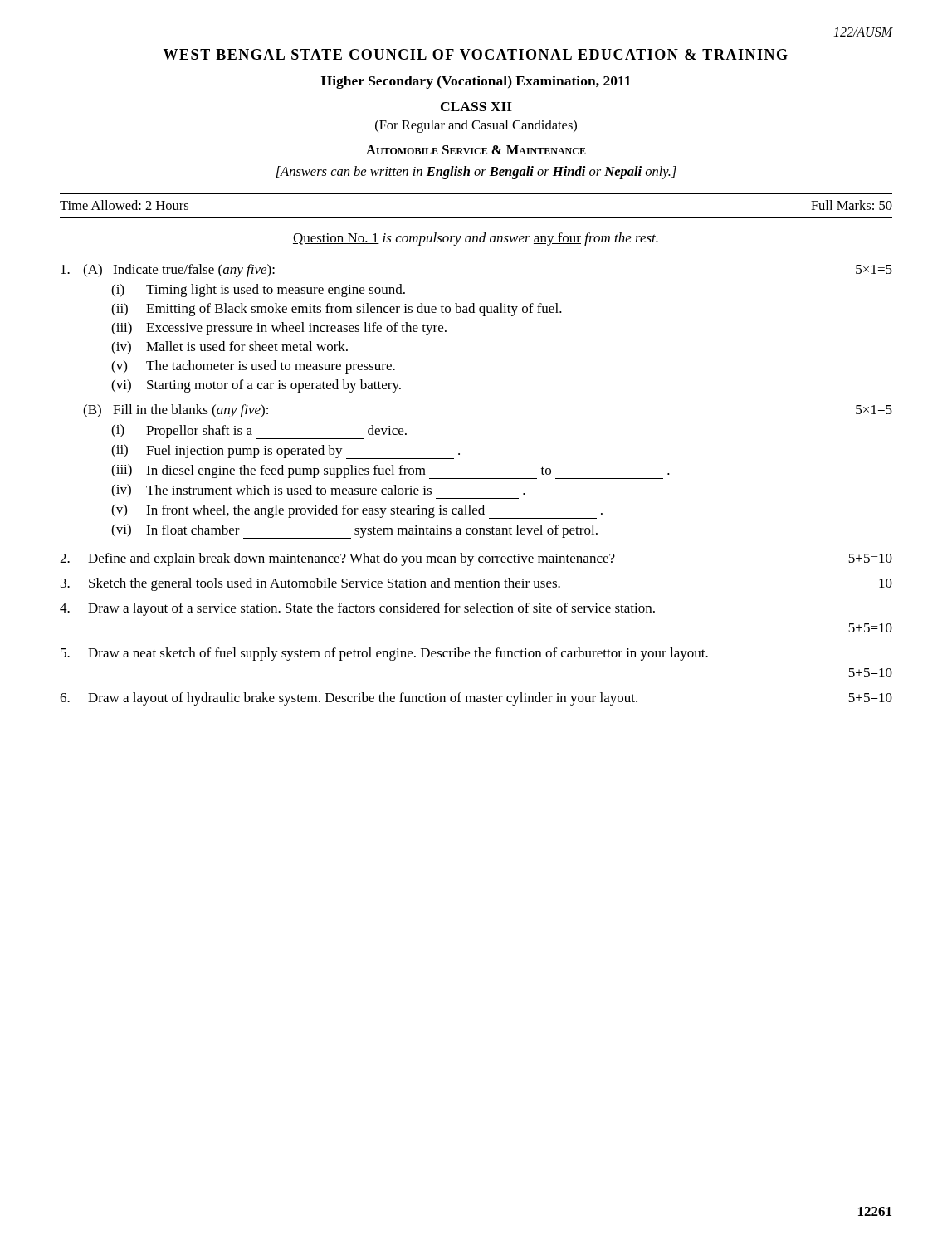Find the list item that reads "(v) In front wheel, the"
Image resolution: width=952 pixels, height=1245 pixels.
502,510
